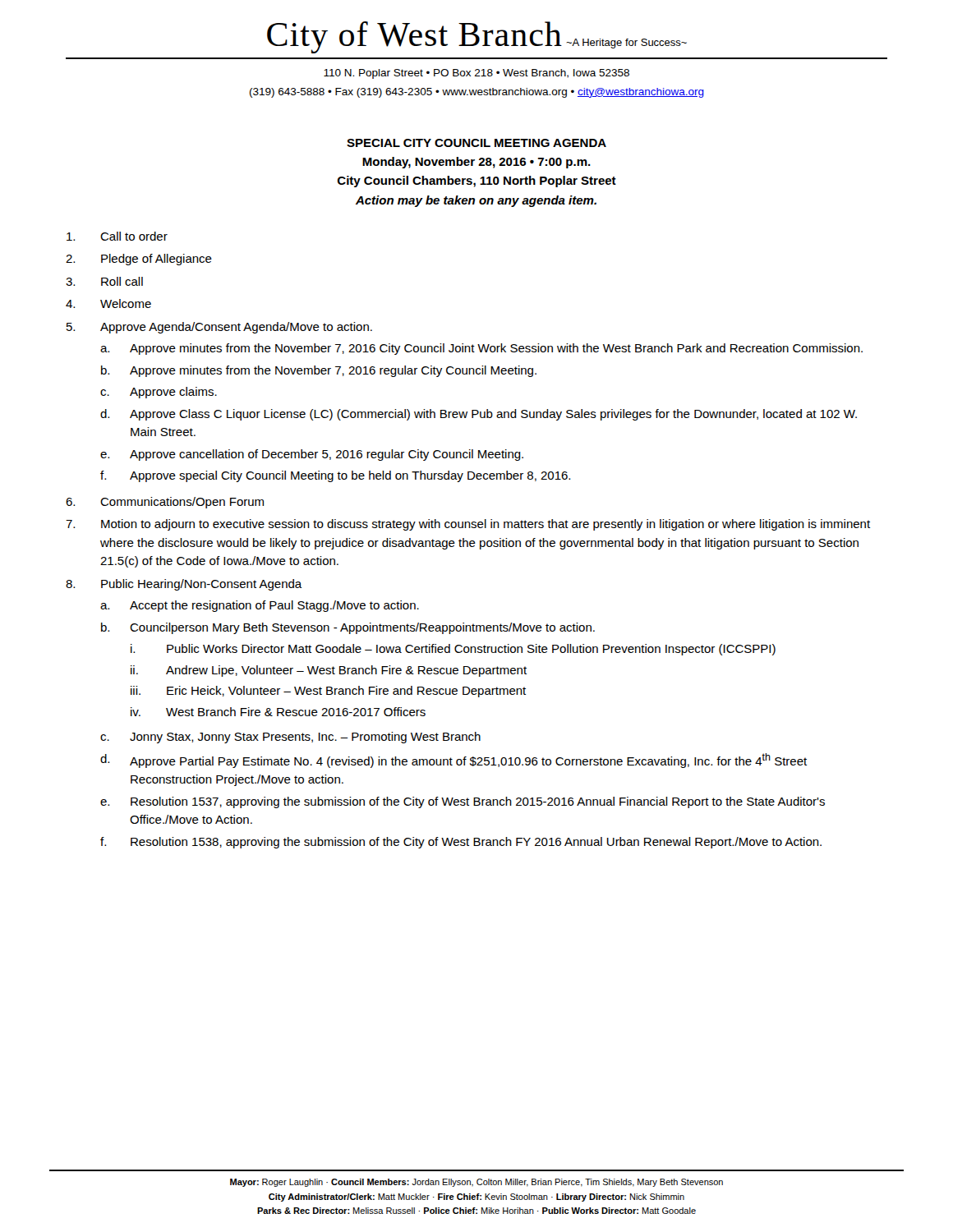953x1232 pixels.
Task: Point to the passage starting "3. Roll call"
Action: coord(104,281)
